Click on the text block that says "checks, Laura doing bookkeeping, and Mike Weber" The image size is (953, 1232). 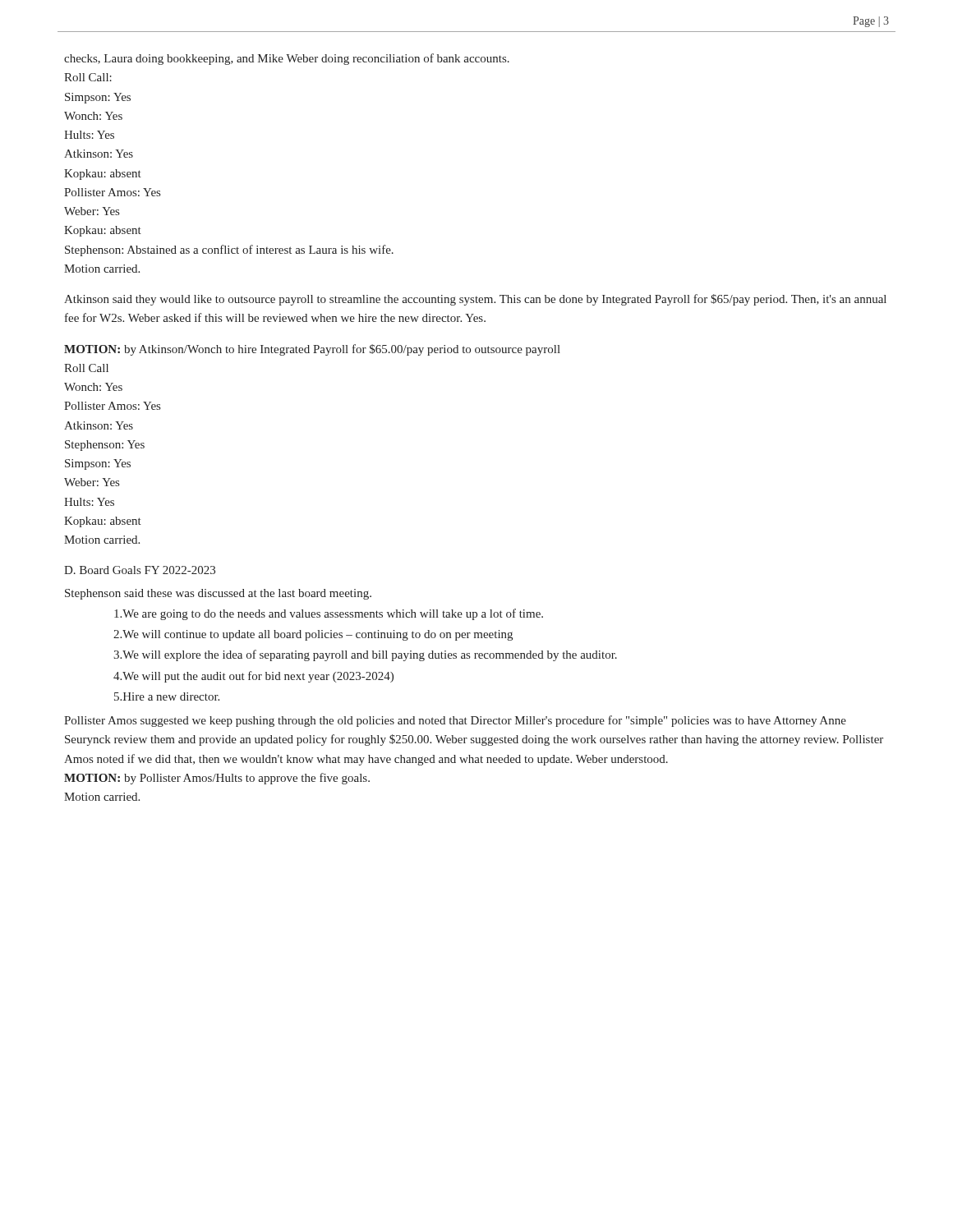[x=287, y=59]
